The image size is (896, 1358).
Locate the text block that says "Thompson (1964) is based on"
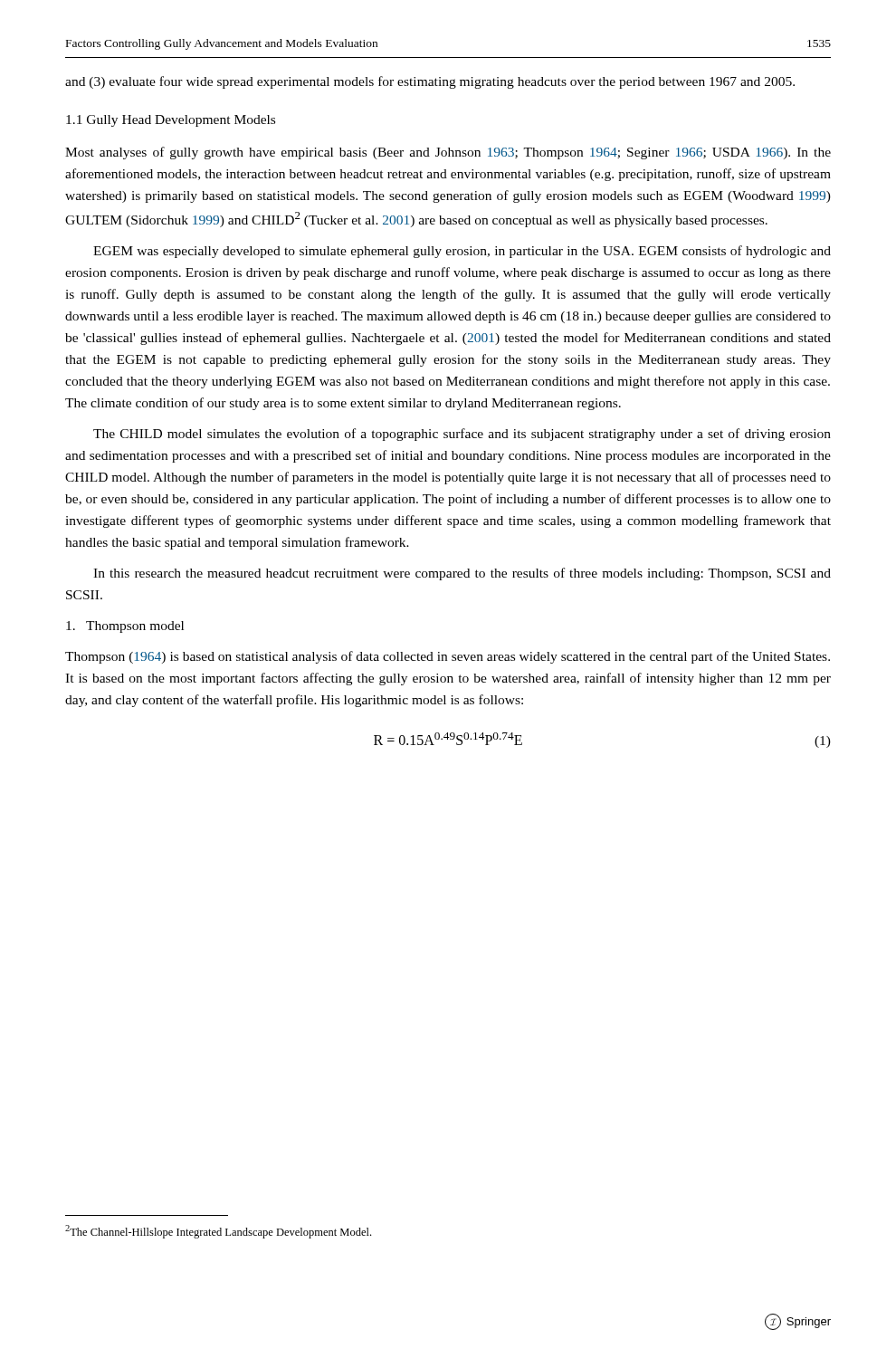[448, 678]
